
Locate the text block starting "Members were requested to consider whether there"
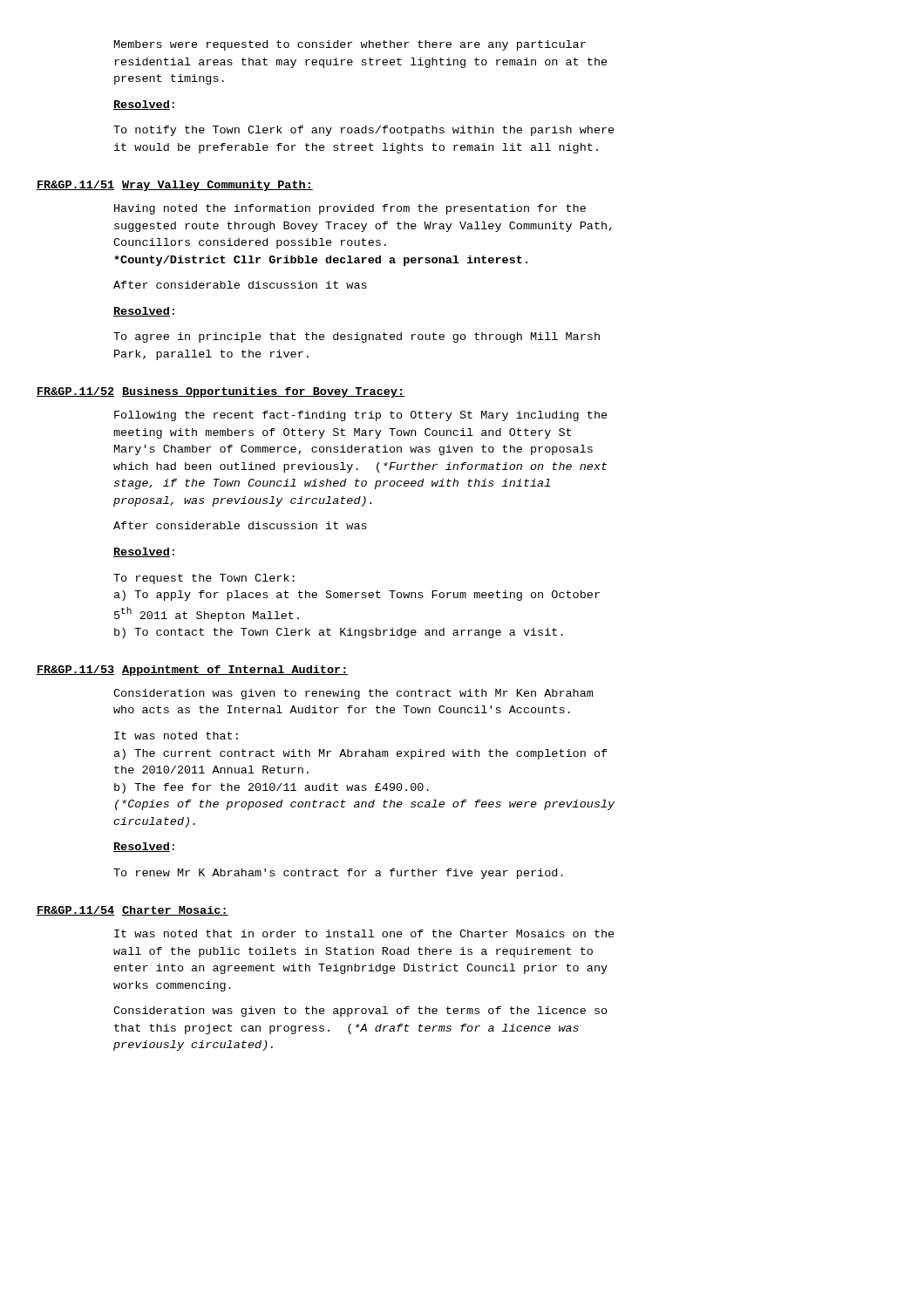coord(462,62)
